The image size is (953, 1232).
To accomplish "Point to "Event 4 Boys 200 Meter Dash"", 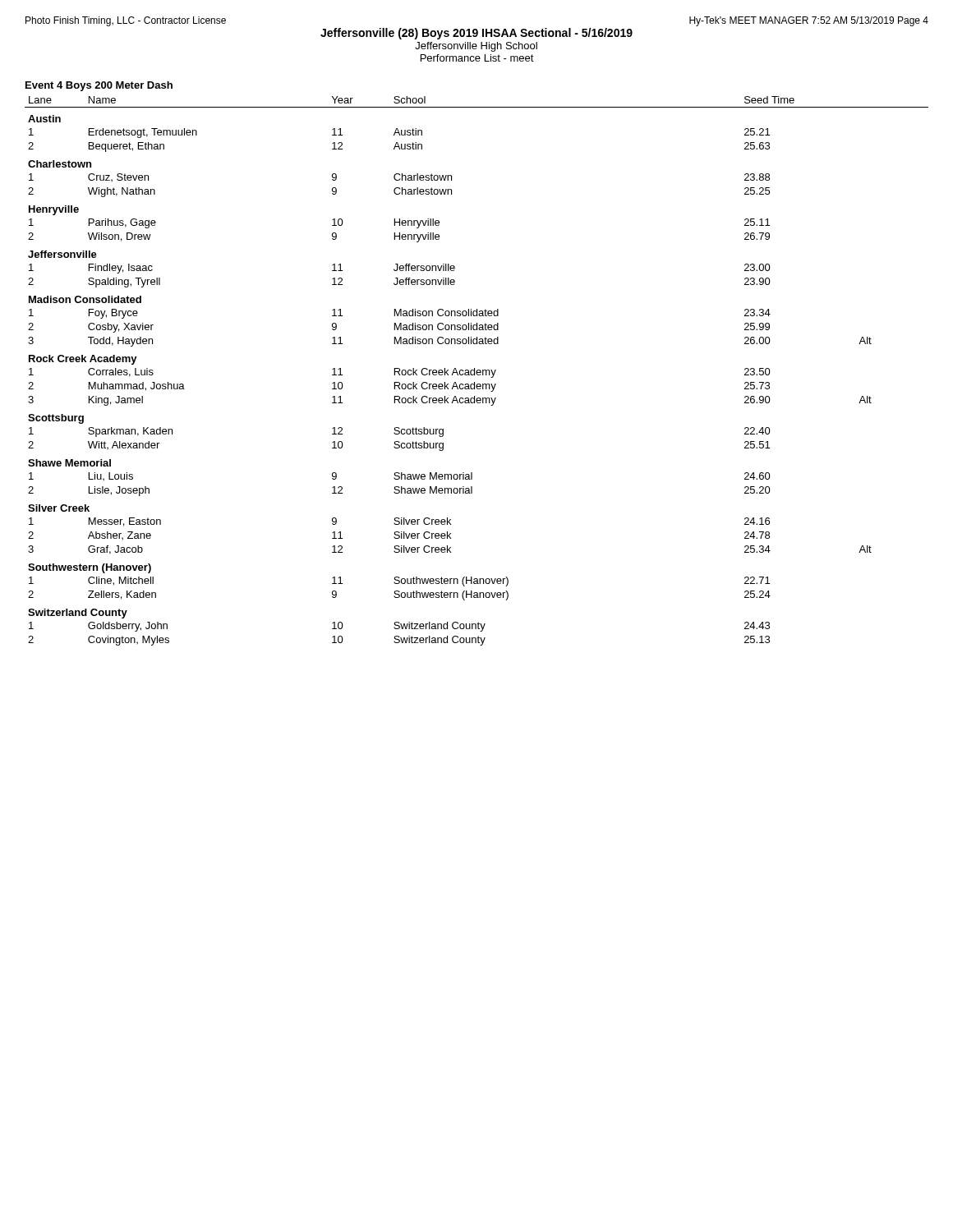I will click(99, 85).
